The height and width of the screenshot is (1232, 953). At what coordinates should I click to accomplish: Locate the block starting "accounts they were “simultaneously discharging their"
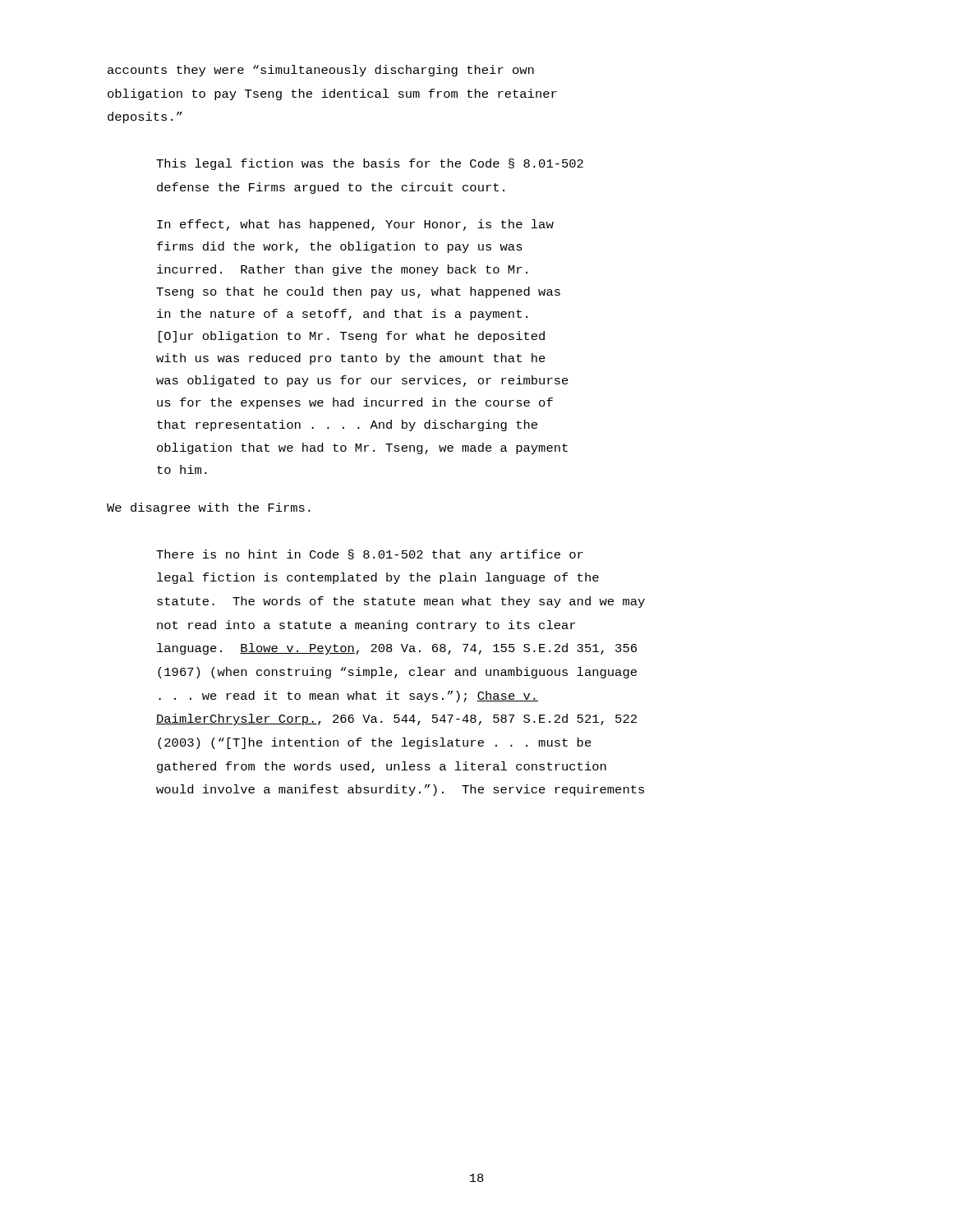(x=332, y=94)
